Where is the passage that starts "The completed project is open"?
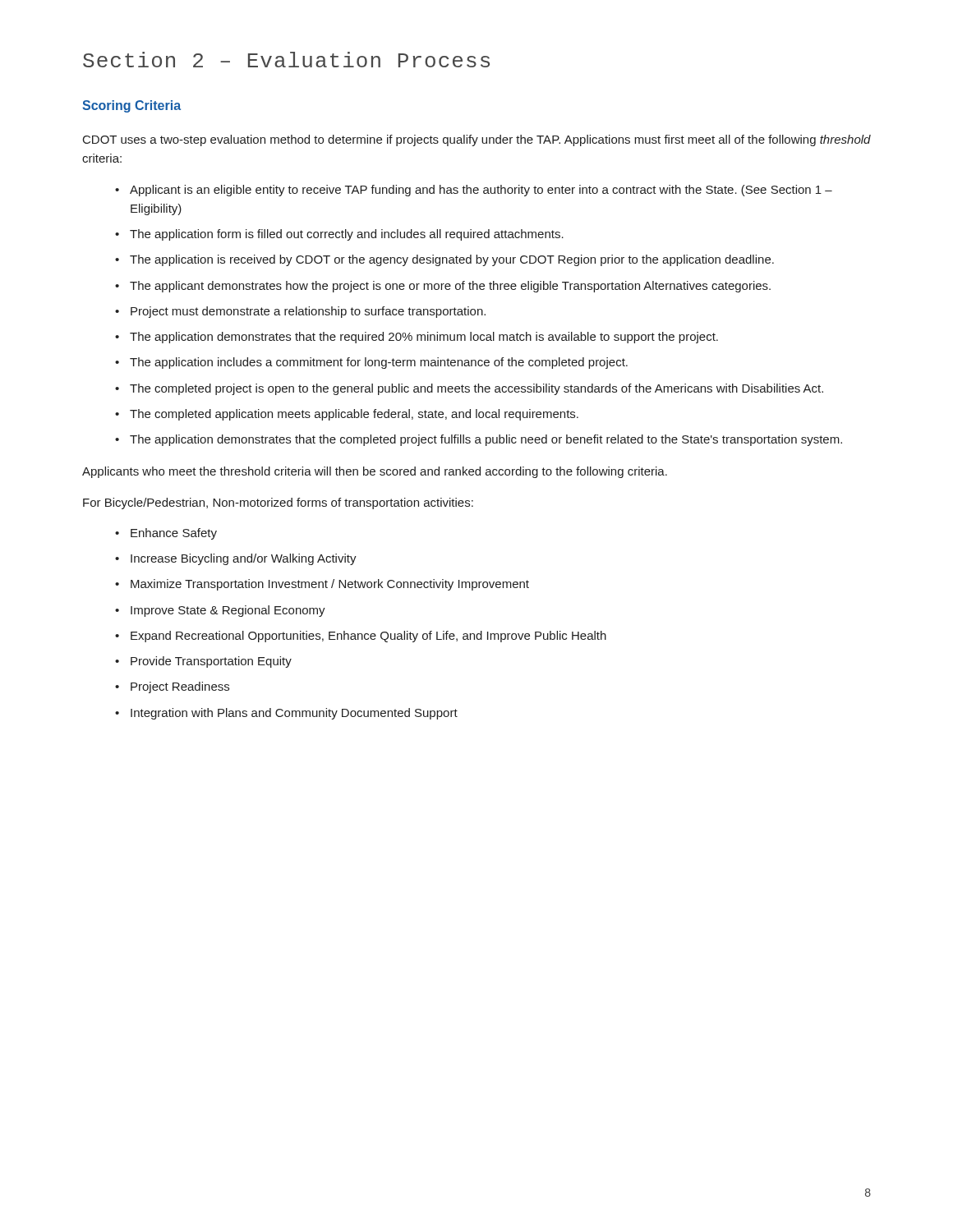This screenshot has width=953, height=1232. click(x=477, y=388)
